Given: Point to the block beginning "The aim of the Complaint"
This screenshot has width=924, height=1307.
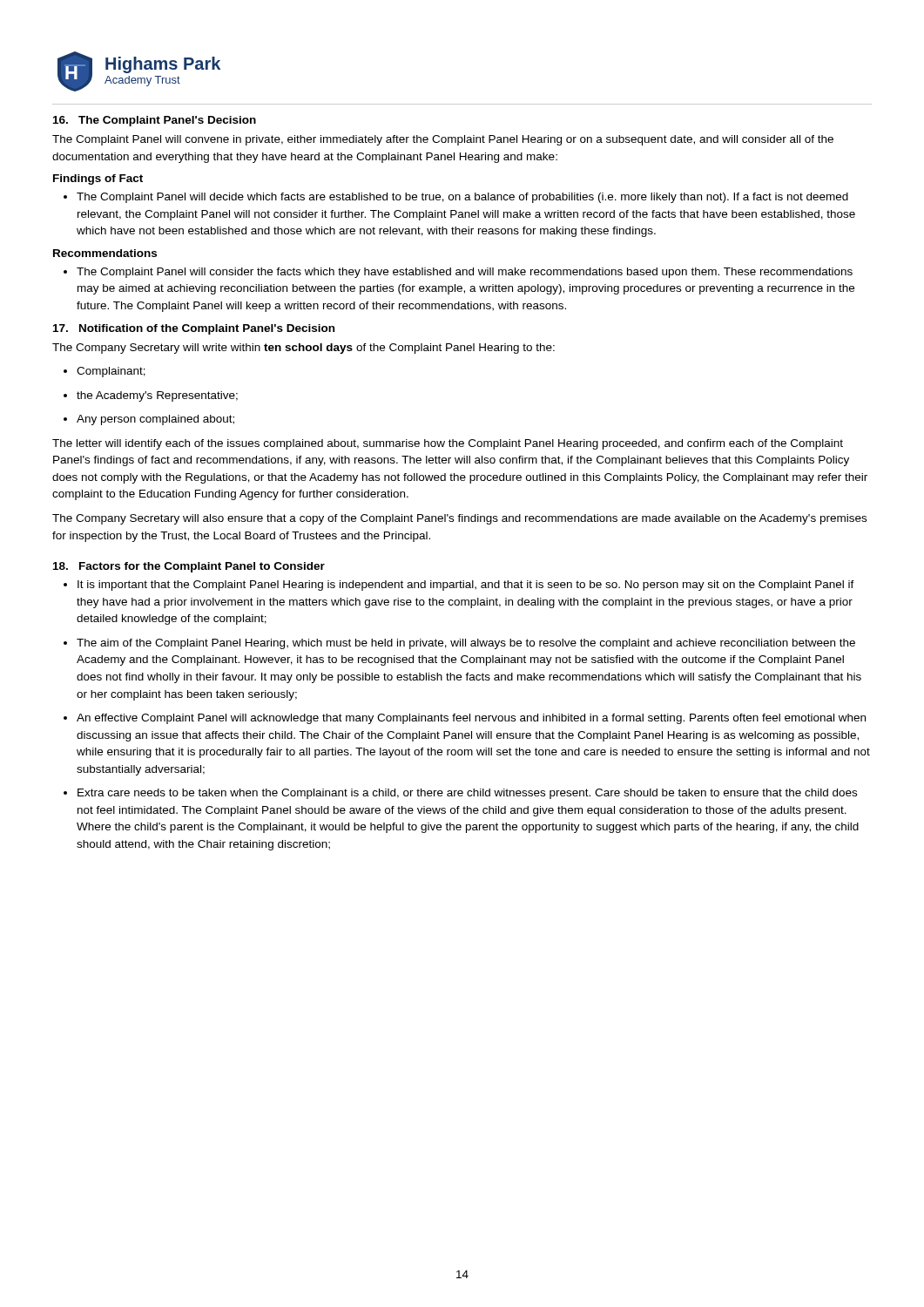Looking at the screenshot, I should coord(462,668).
